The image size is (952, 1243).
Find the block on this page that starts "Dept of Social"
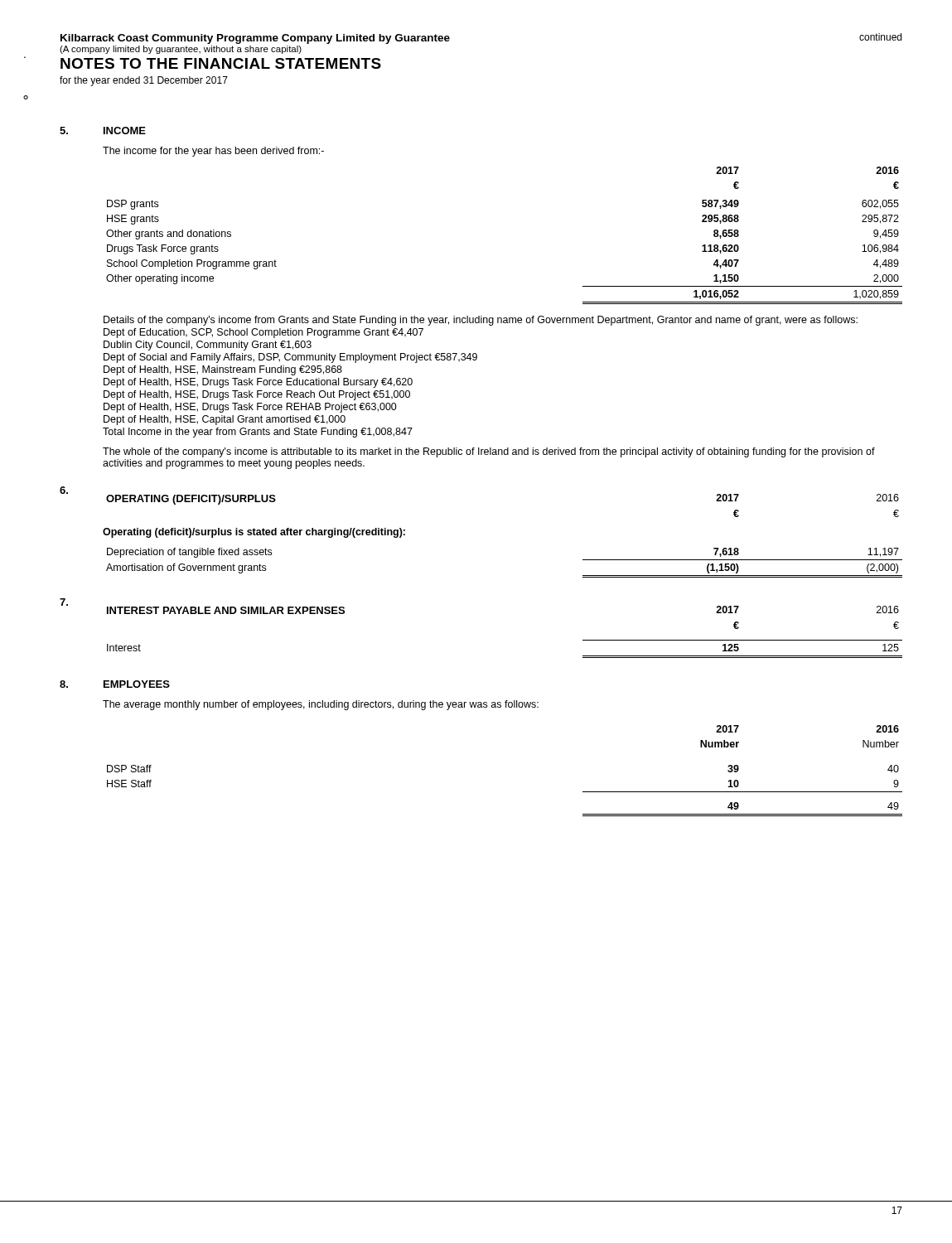[x=290, y=357]
